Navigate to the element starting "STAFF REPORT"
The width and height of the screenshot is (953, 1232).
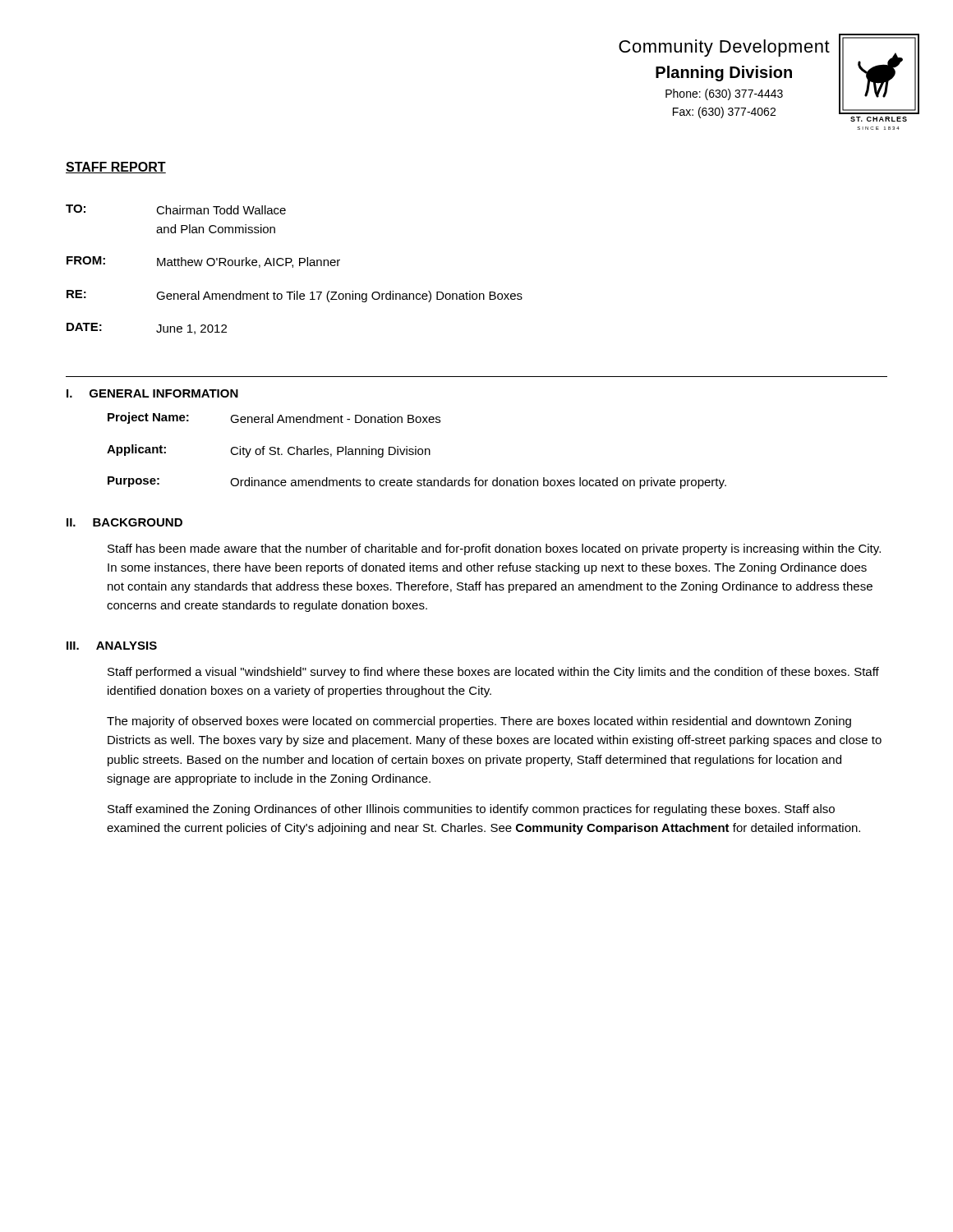116,167
